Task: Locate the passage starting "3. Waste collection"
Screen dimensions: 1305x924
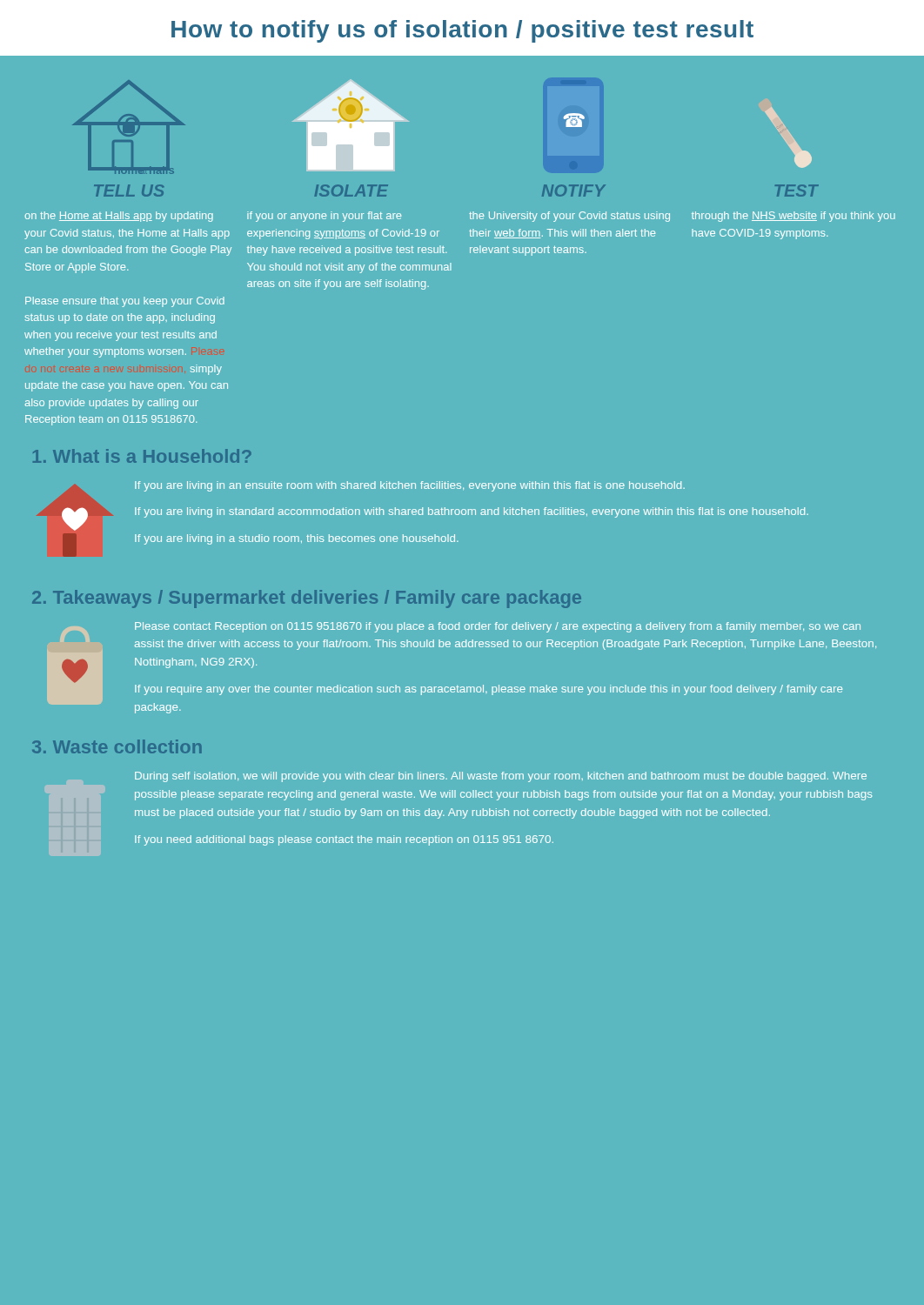Action: tap(117, 747)
